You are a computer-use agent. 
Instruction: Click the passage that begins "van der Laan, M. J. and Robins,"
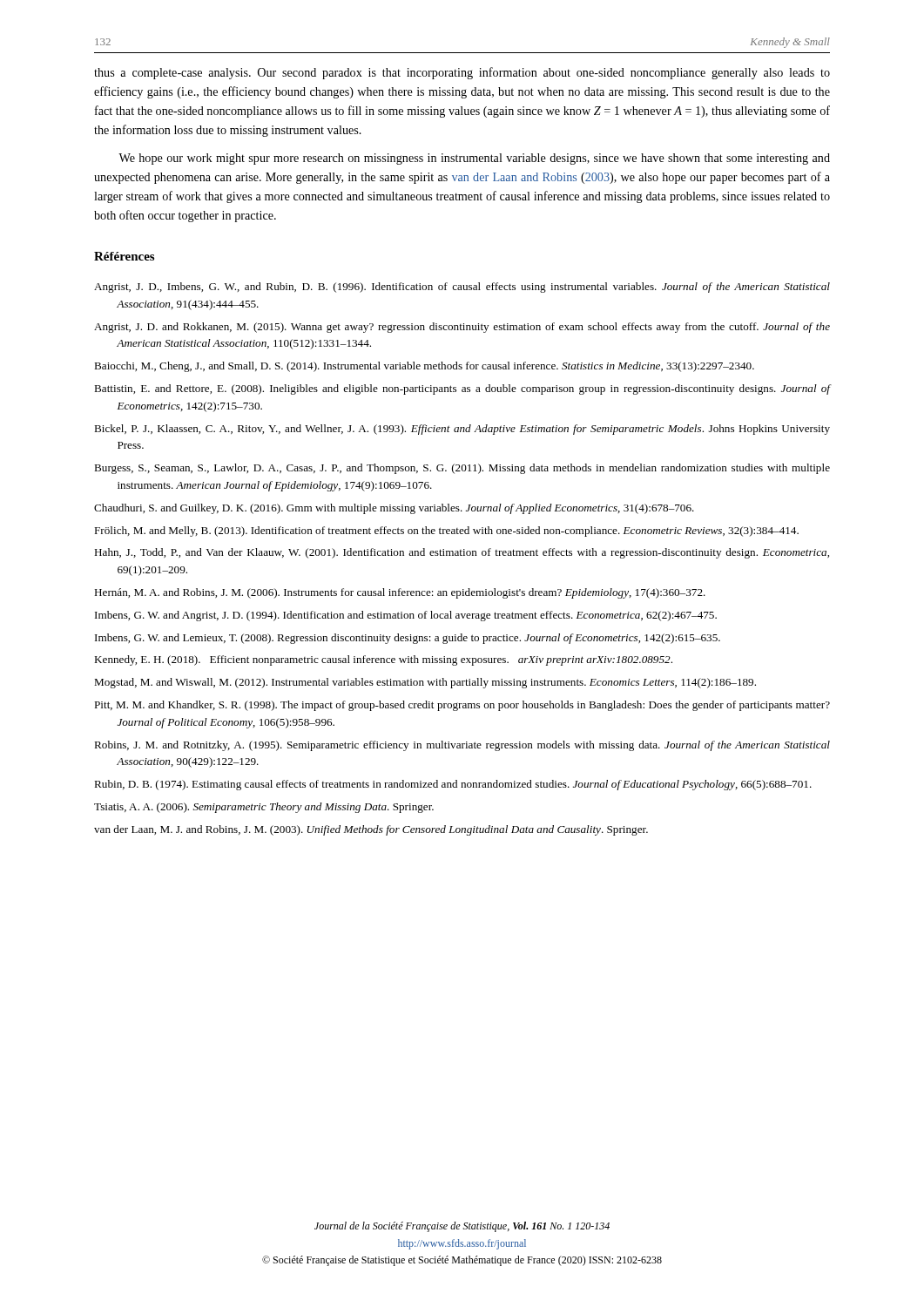371,829
